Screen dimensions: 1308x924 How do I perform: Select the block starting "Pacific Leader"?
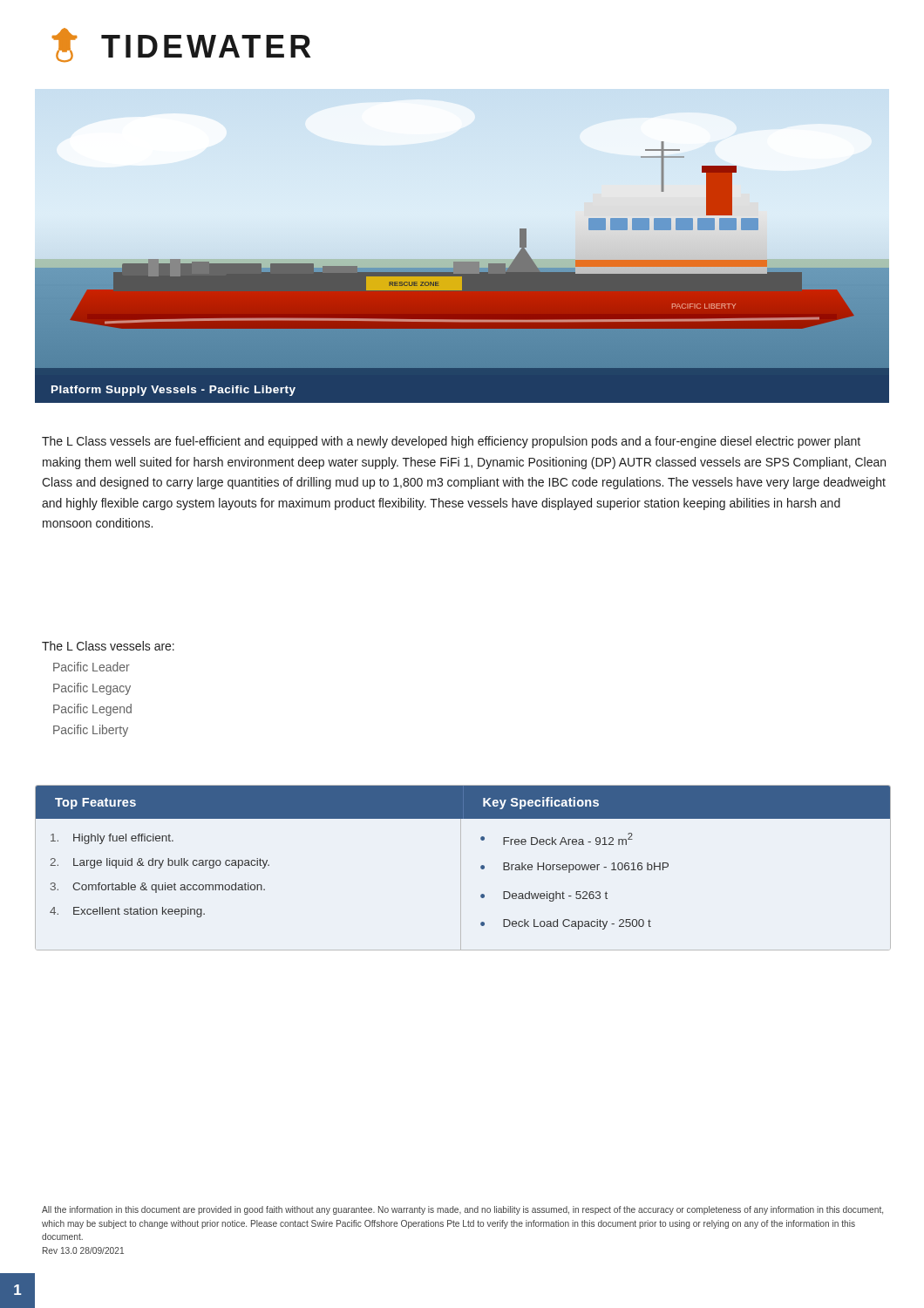[x=91, y=667]
